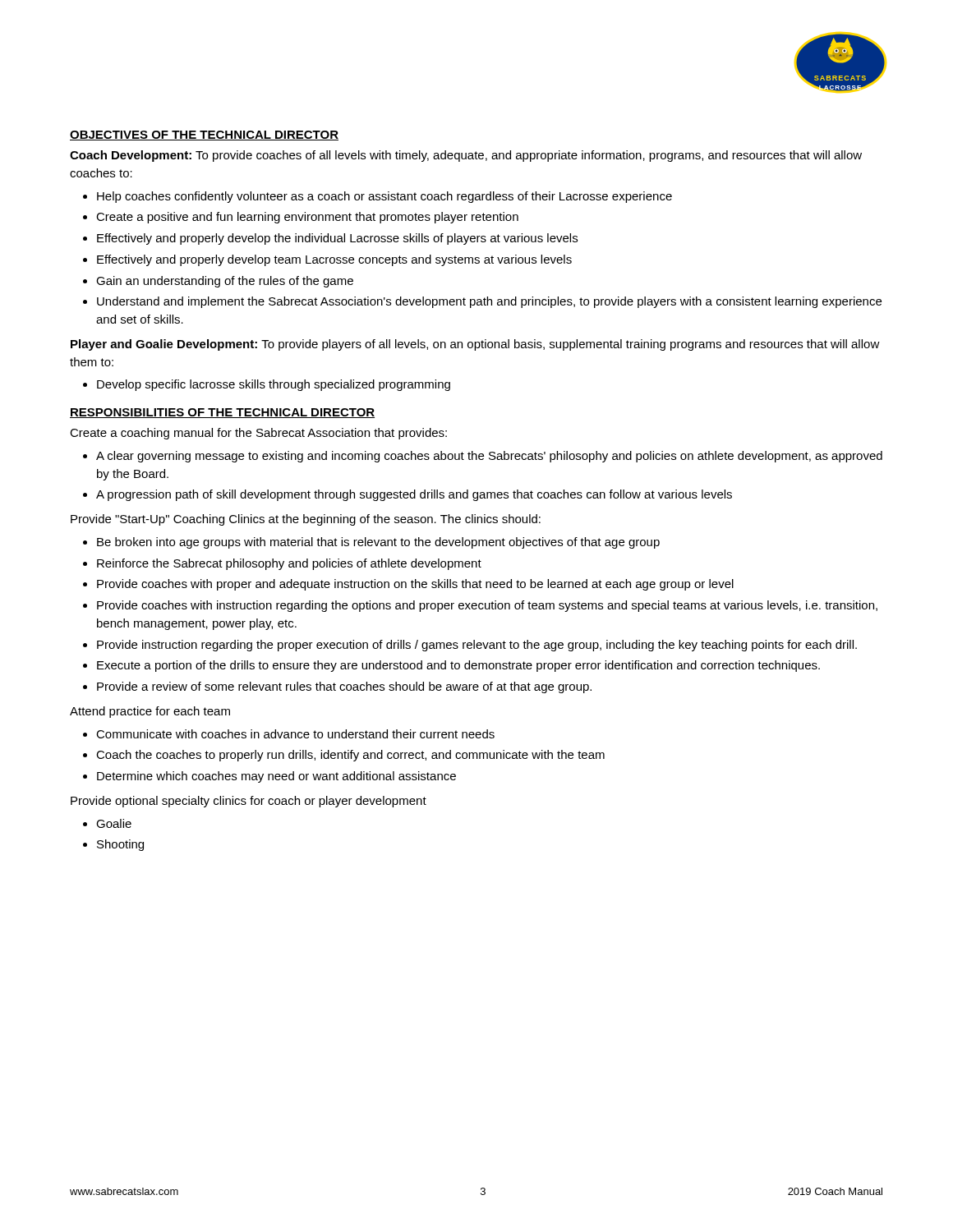Find the section header containing "OBJECTIVES OF THE TECHNICAL DIRECTOR"
Screen dimensions: 1232x953
(x=204, y=134)
